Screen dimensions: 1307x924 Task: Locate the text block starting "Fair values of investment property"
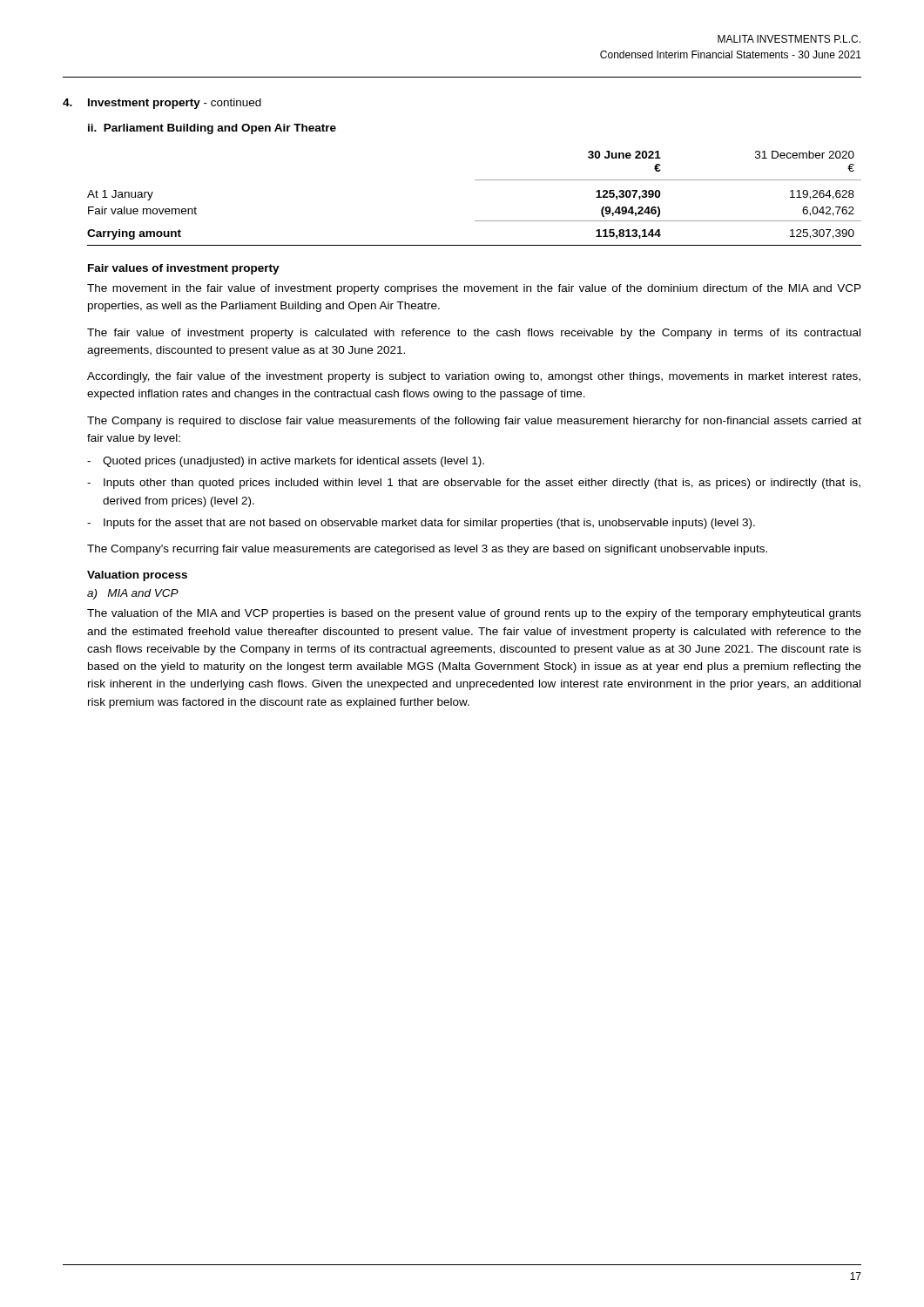(x=183, y=268)
